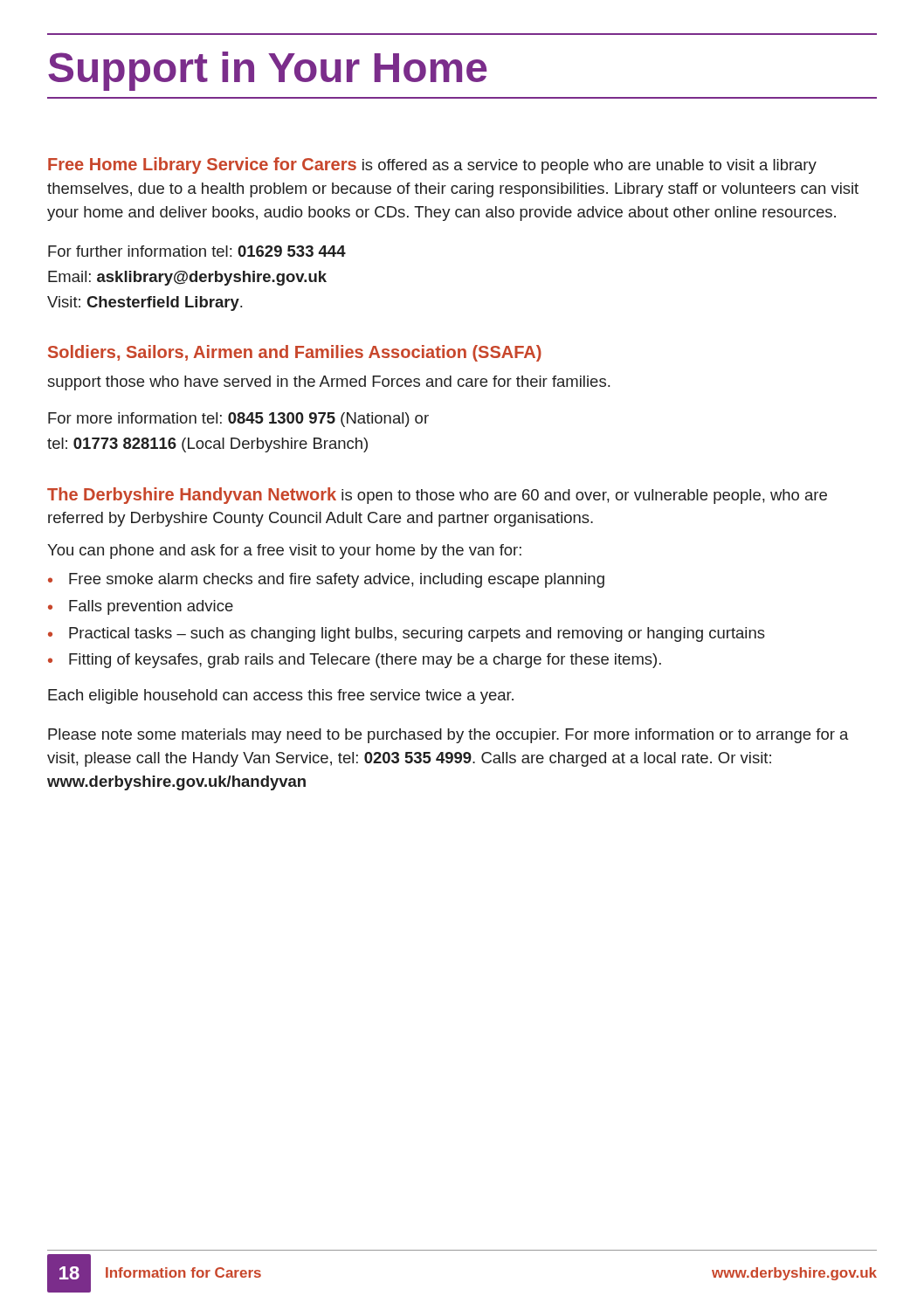
Task: Point to "Support in Your Home"
Action: coord(462,72)
